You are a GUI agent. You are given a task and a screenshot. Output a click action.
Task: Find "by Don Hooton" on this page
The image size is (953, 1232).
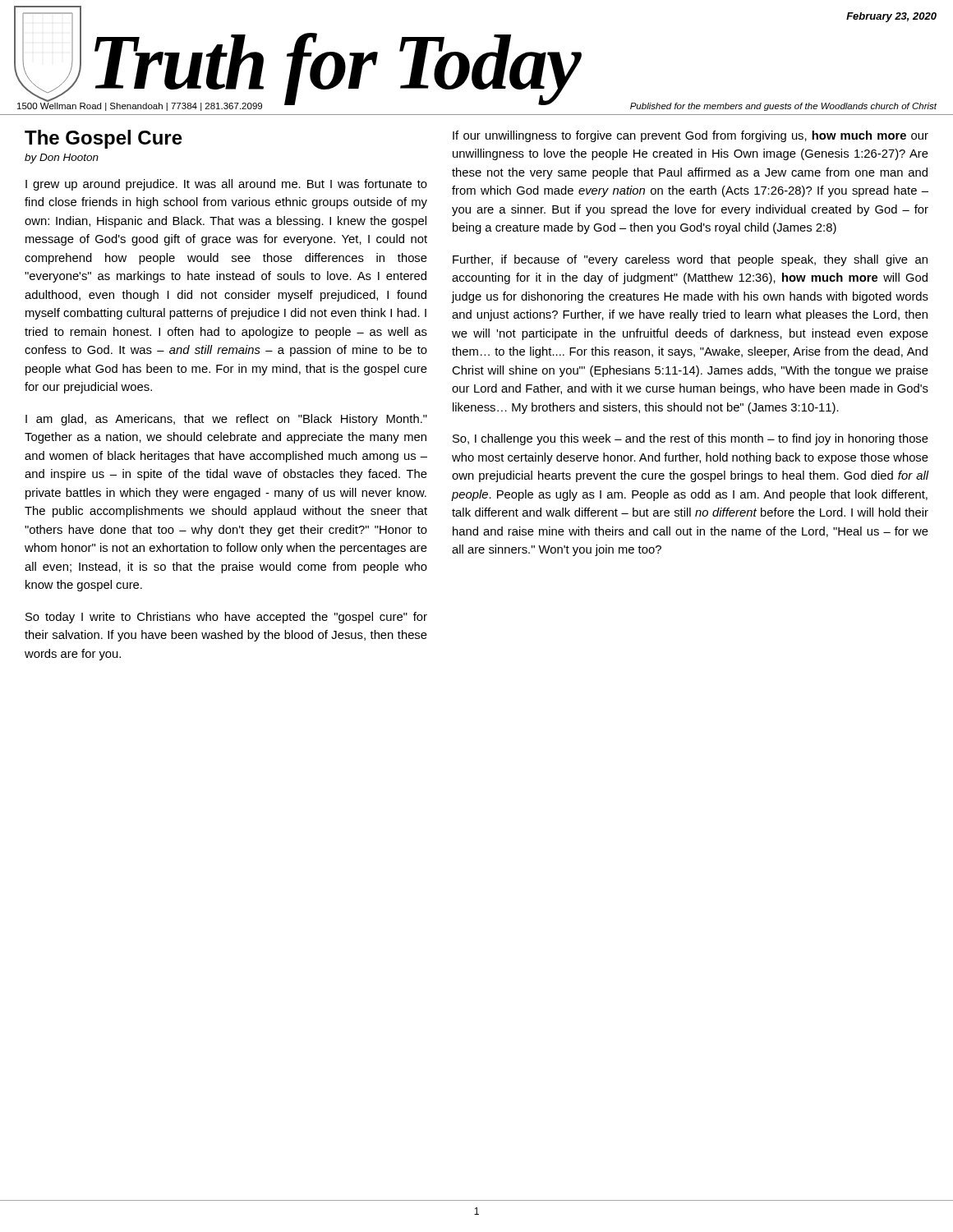[62, 159]
